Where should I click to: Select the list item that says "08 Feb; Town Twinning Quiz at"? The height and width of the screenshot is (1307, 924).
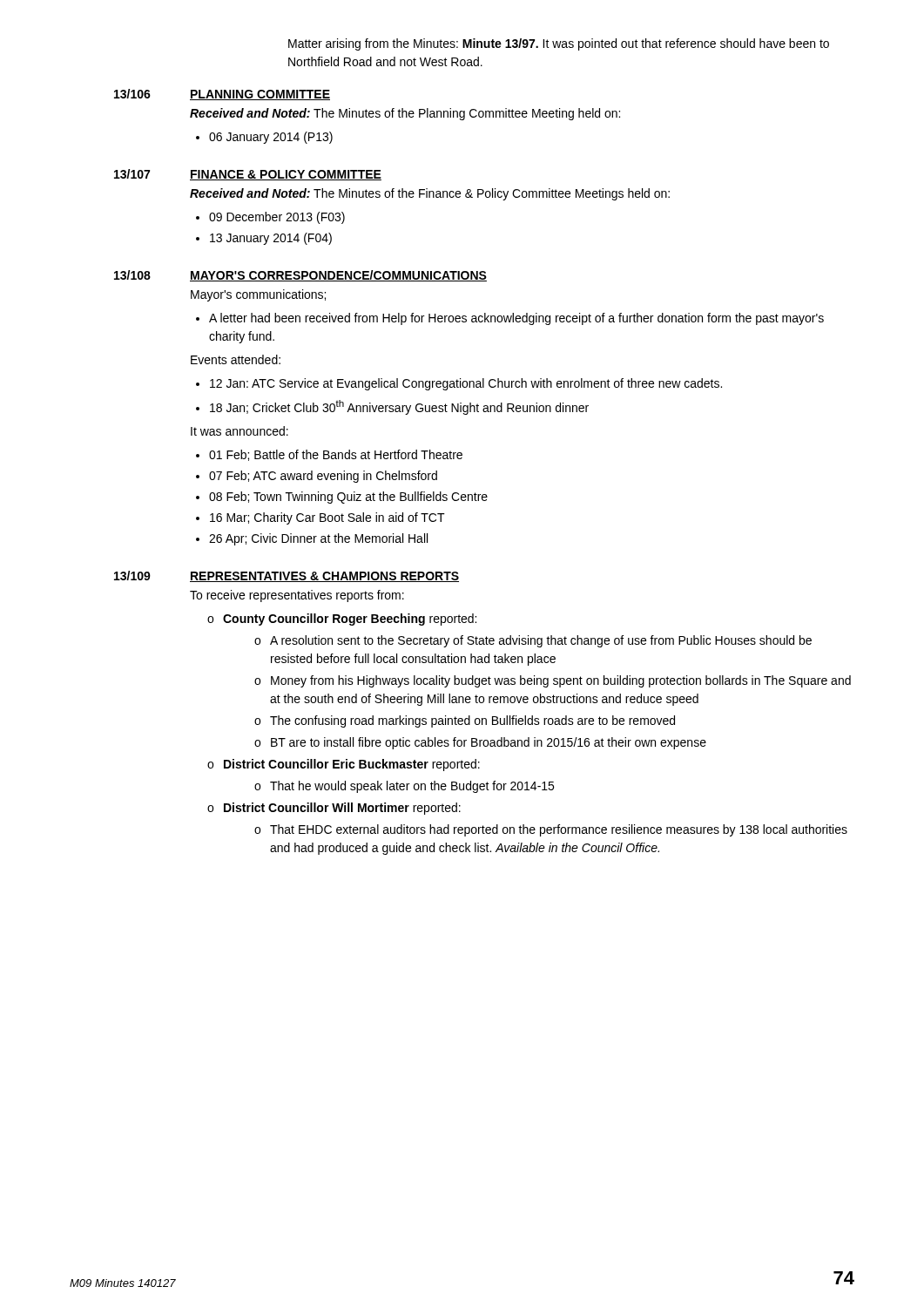348,496
